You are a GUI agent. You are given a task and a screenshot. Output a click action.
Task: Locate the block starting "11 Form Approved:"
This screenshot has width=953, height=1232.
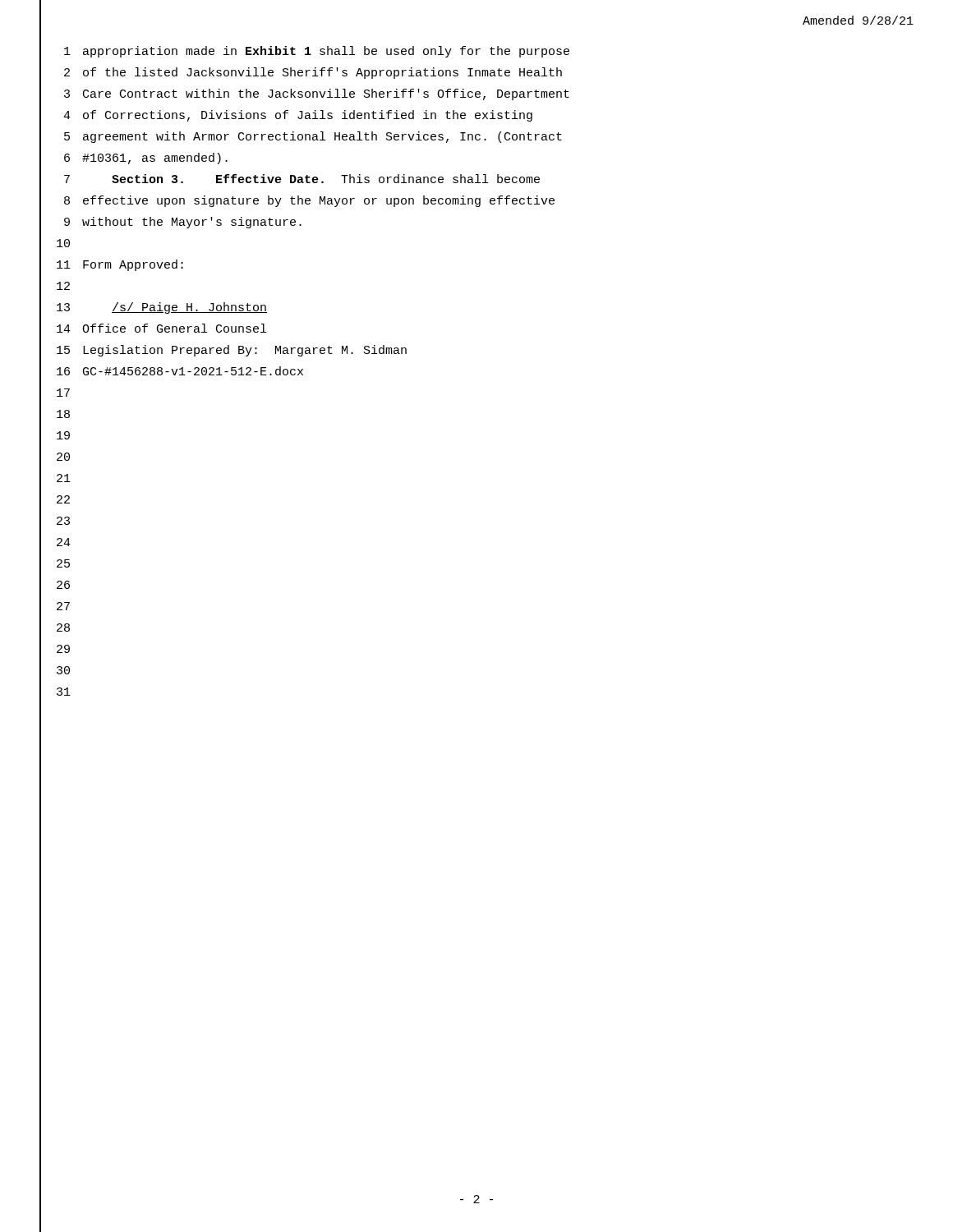pyautogui.click(x=111, y=269)
